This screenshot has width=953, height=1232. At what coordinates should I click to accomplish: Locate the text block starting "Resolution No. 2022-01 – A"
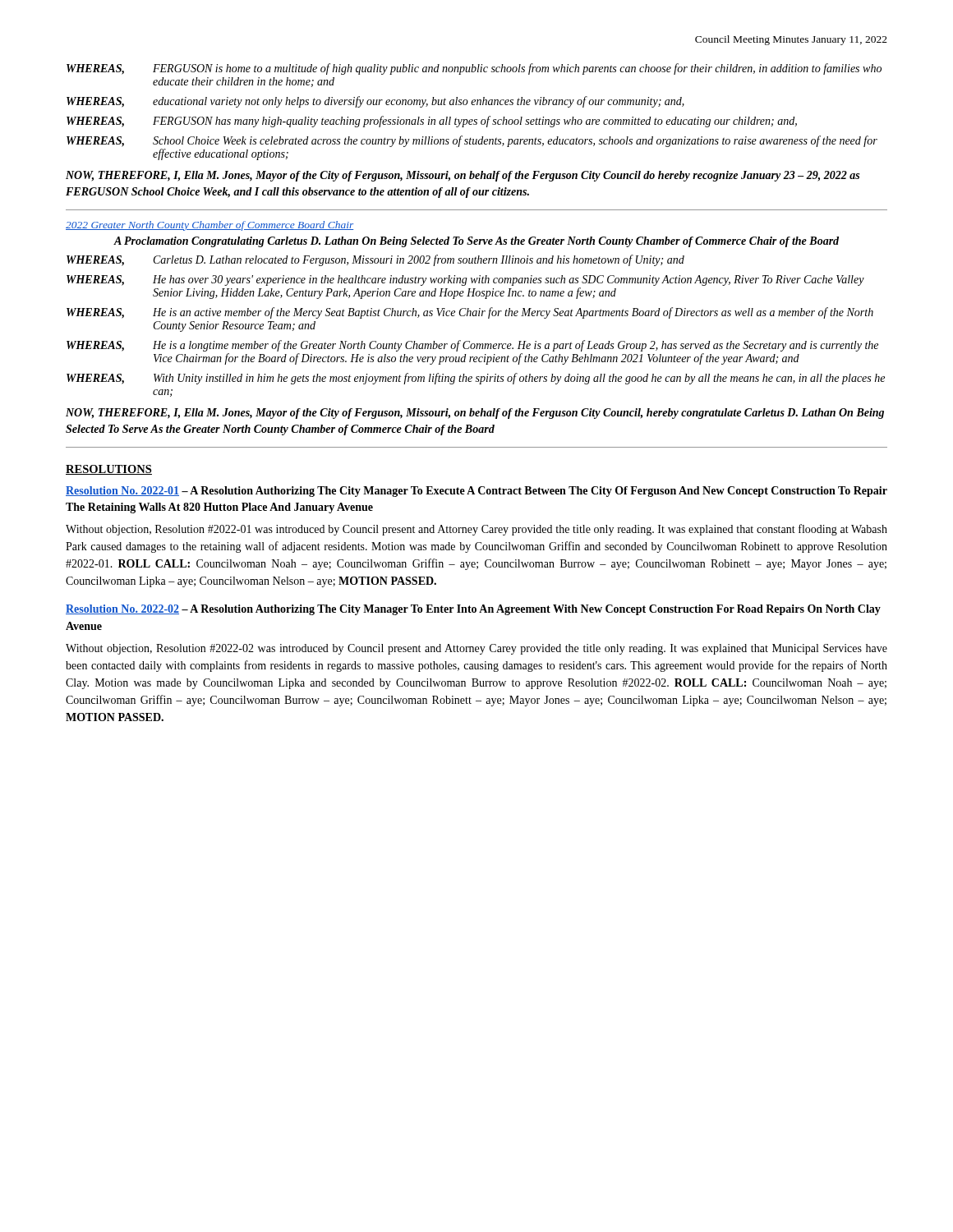tap(476, 499)
